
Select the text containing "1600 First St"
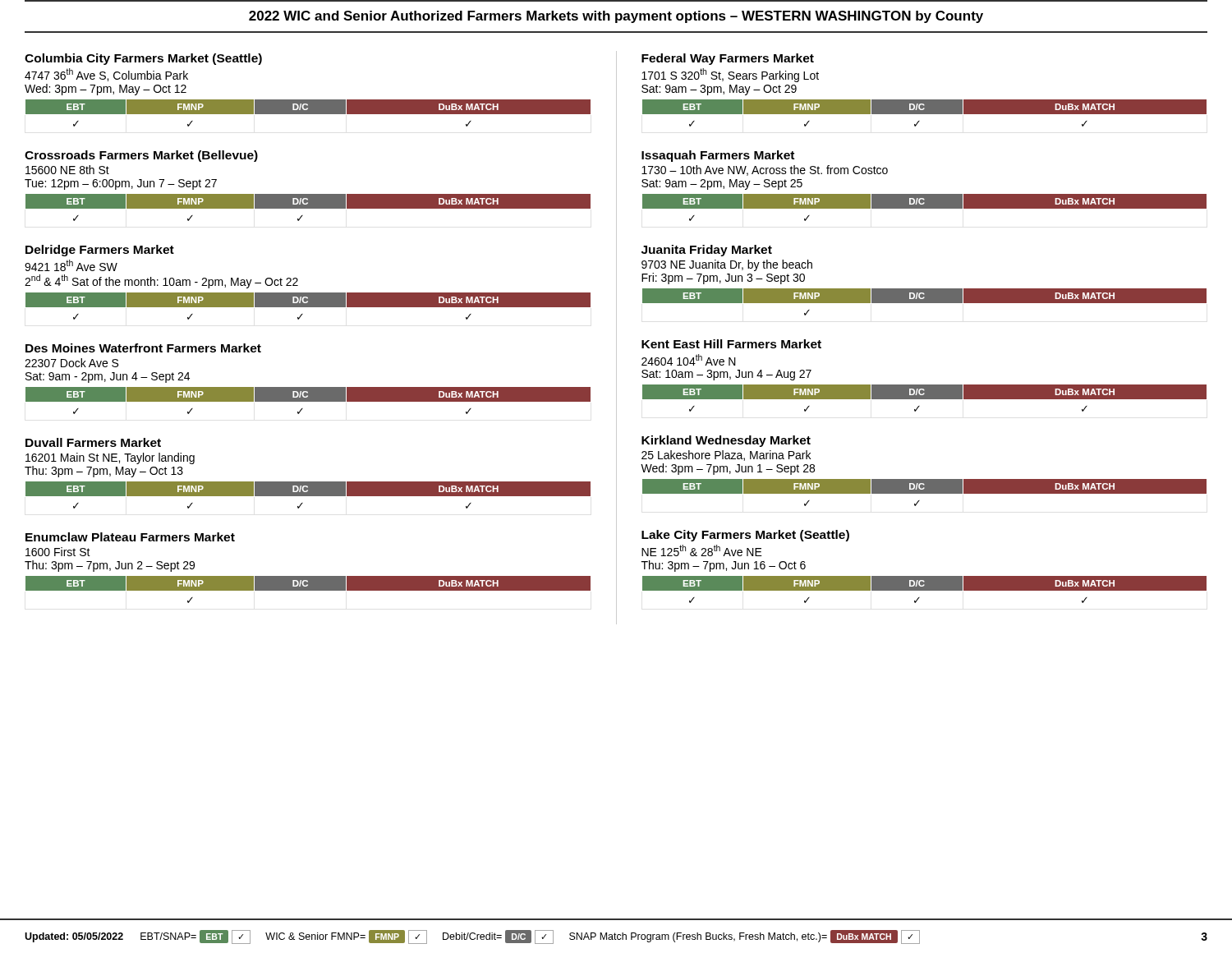pos(57,552)
